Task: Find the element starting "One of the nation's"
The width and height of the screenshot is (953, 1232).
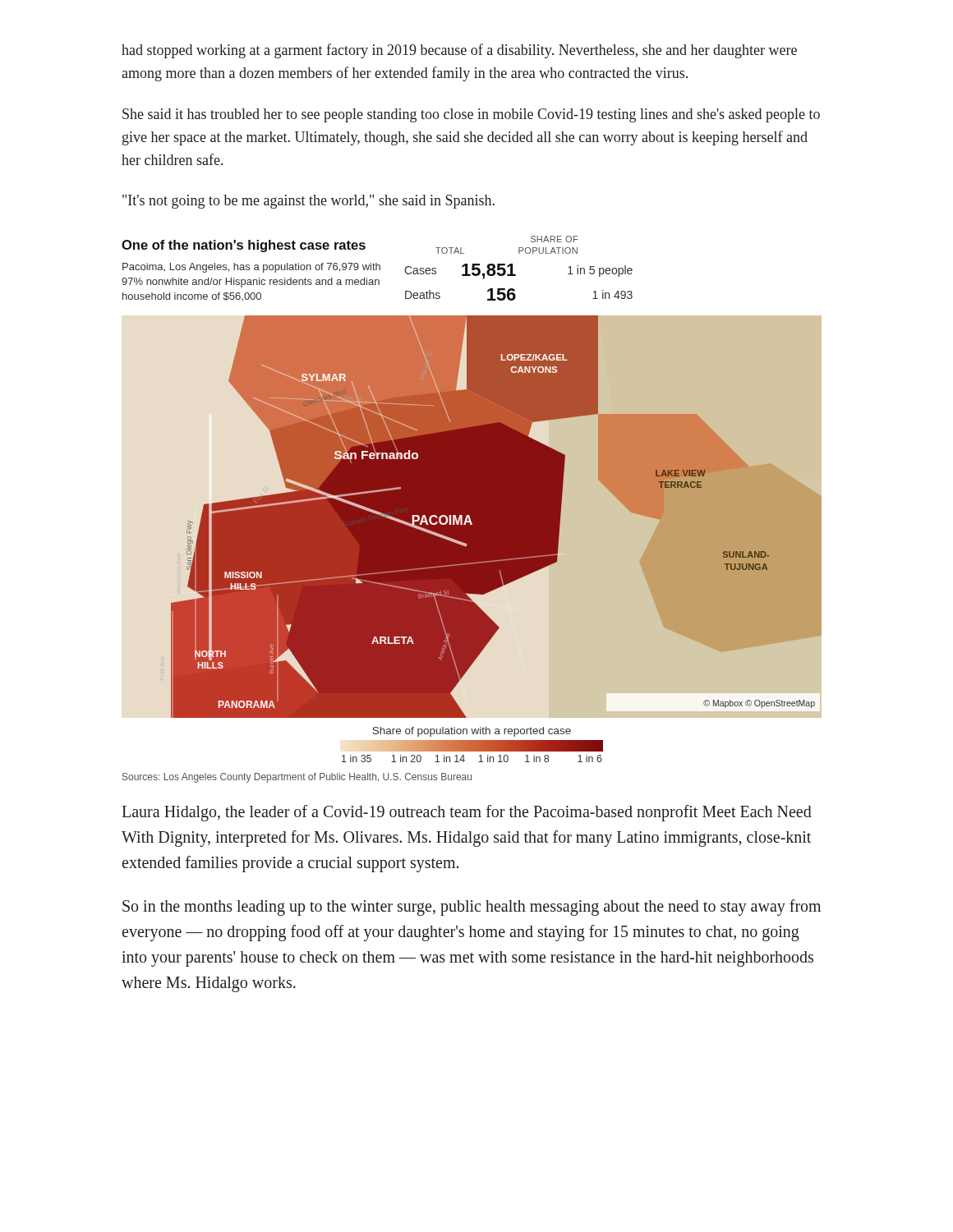Action: tap(244, 245)
